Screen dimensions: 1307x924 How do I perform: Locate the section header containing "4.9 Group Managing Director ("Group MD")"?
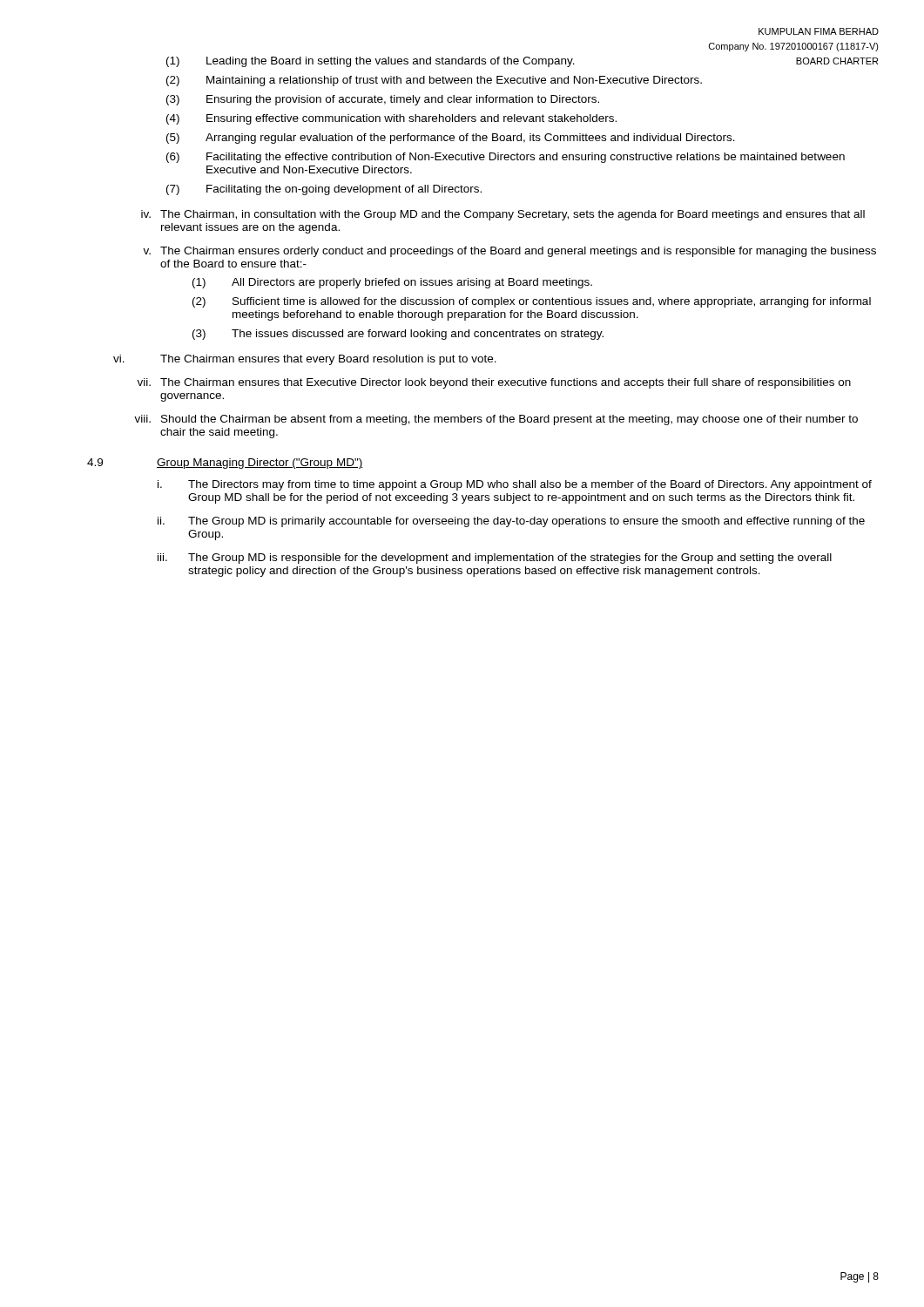(225, 462)
